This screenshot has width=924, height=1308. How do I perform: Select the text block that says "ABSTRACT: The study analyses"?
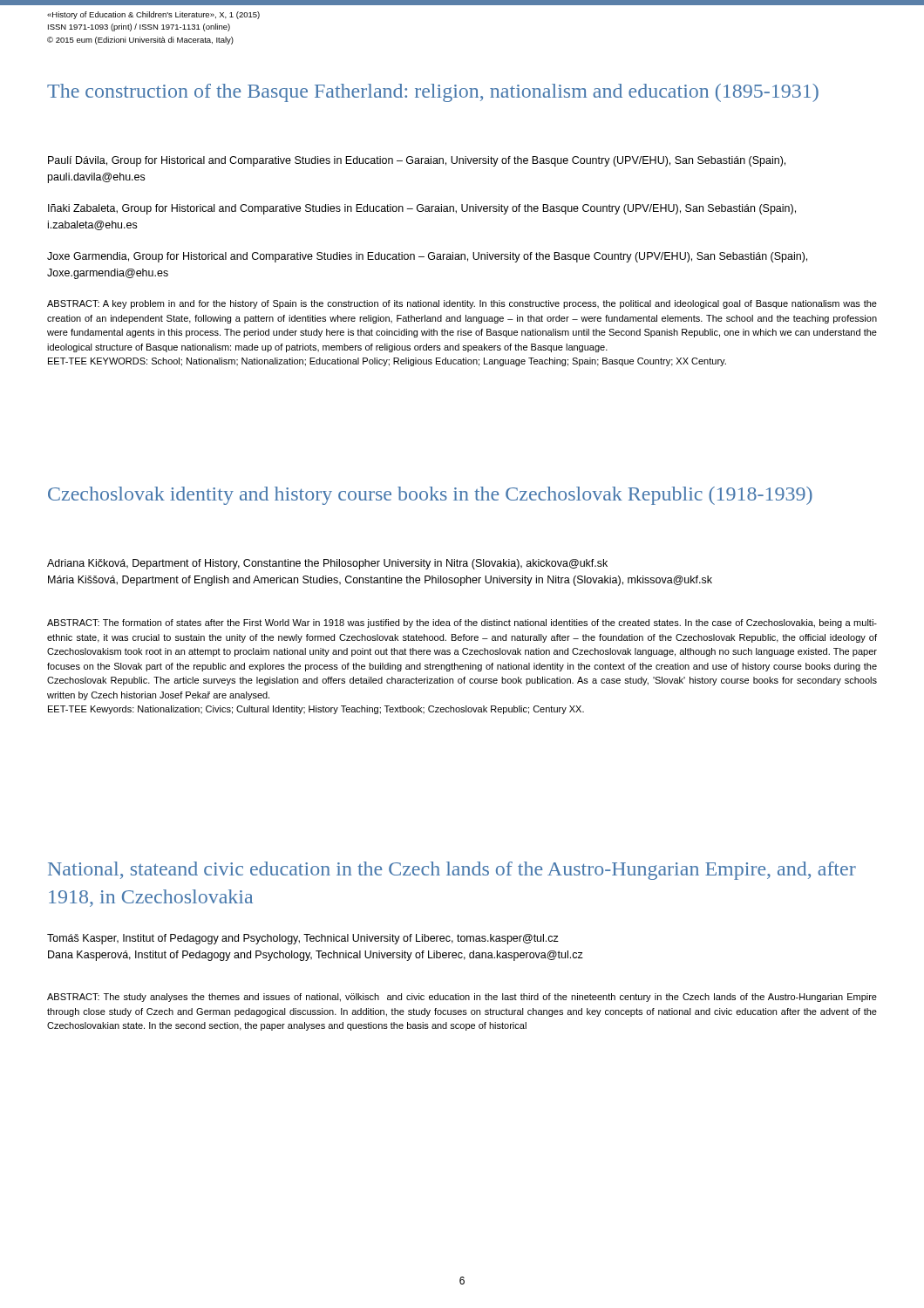(462, 1011)
